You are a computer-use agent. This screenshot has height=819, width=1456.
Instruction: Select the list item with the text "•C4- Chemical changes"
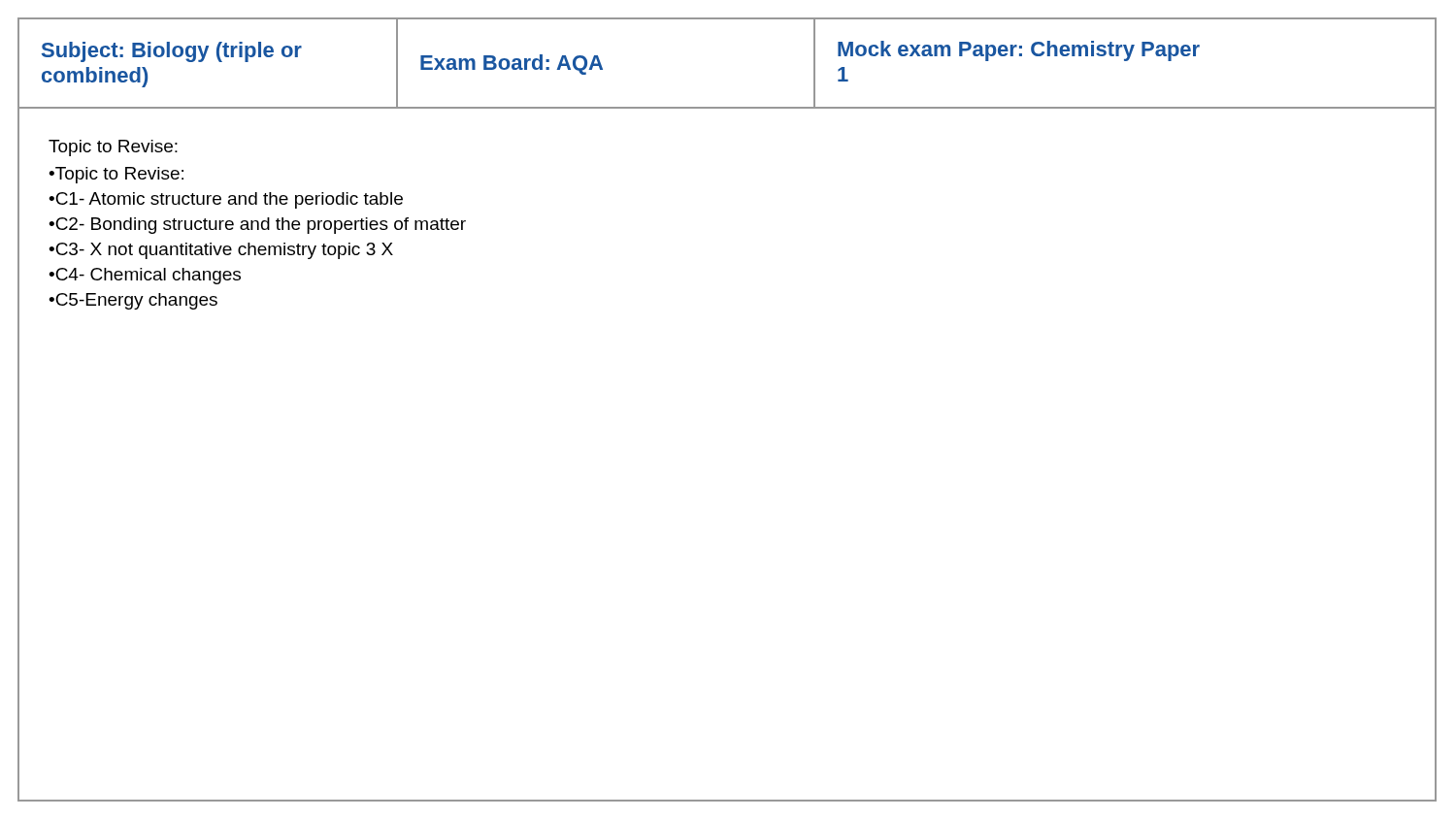[145, 274]
